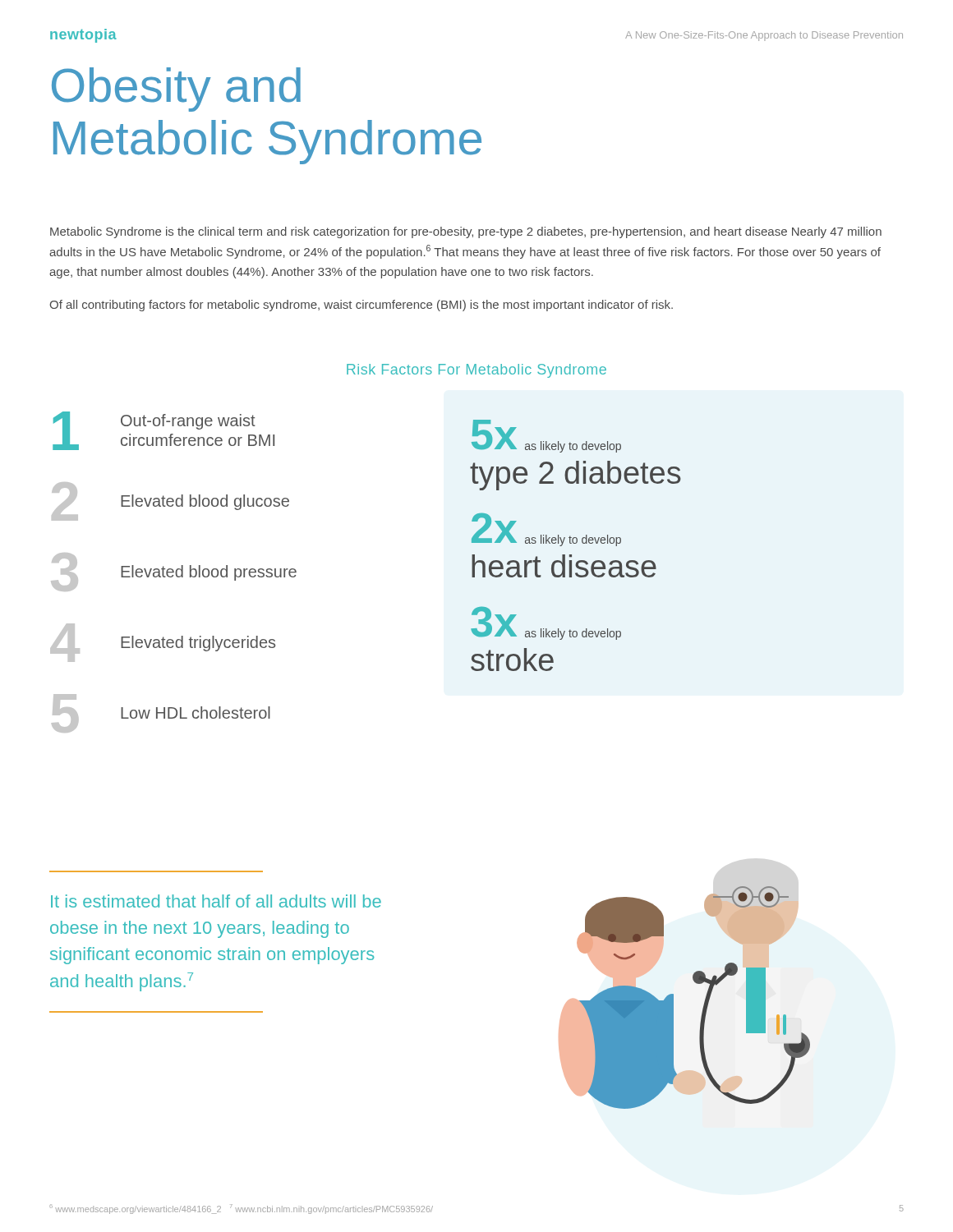This screenshot has height=1232, width=953.
Task: Click where it says "Obesity andMetabolic Syndrome"
Action: [476, 112]
